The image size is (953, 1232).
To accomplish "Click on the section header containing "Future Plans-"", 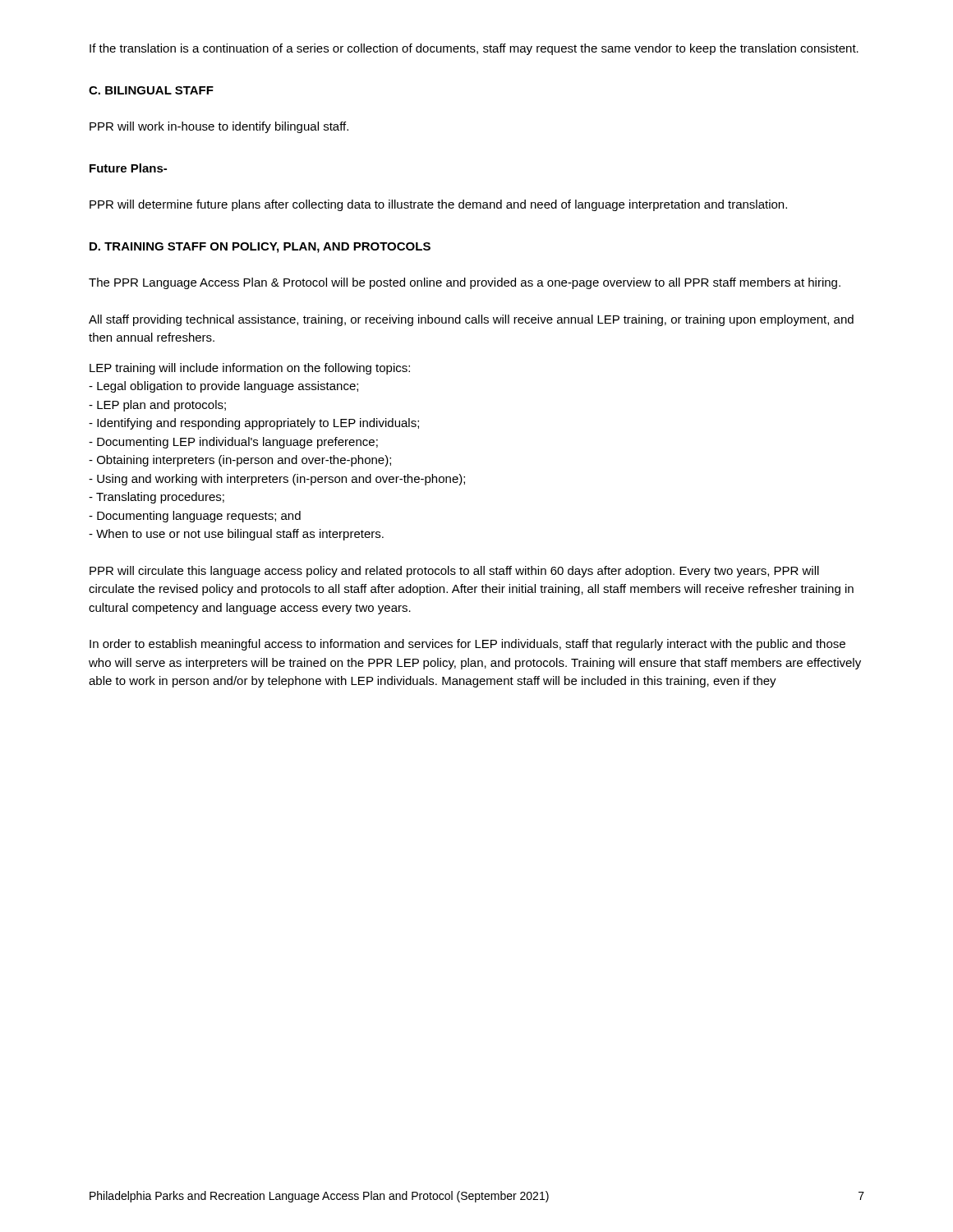I will point(128,168).
